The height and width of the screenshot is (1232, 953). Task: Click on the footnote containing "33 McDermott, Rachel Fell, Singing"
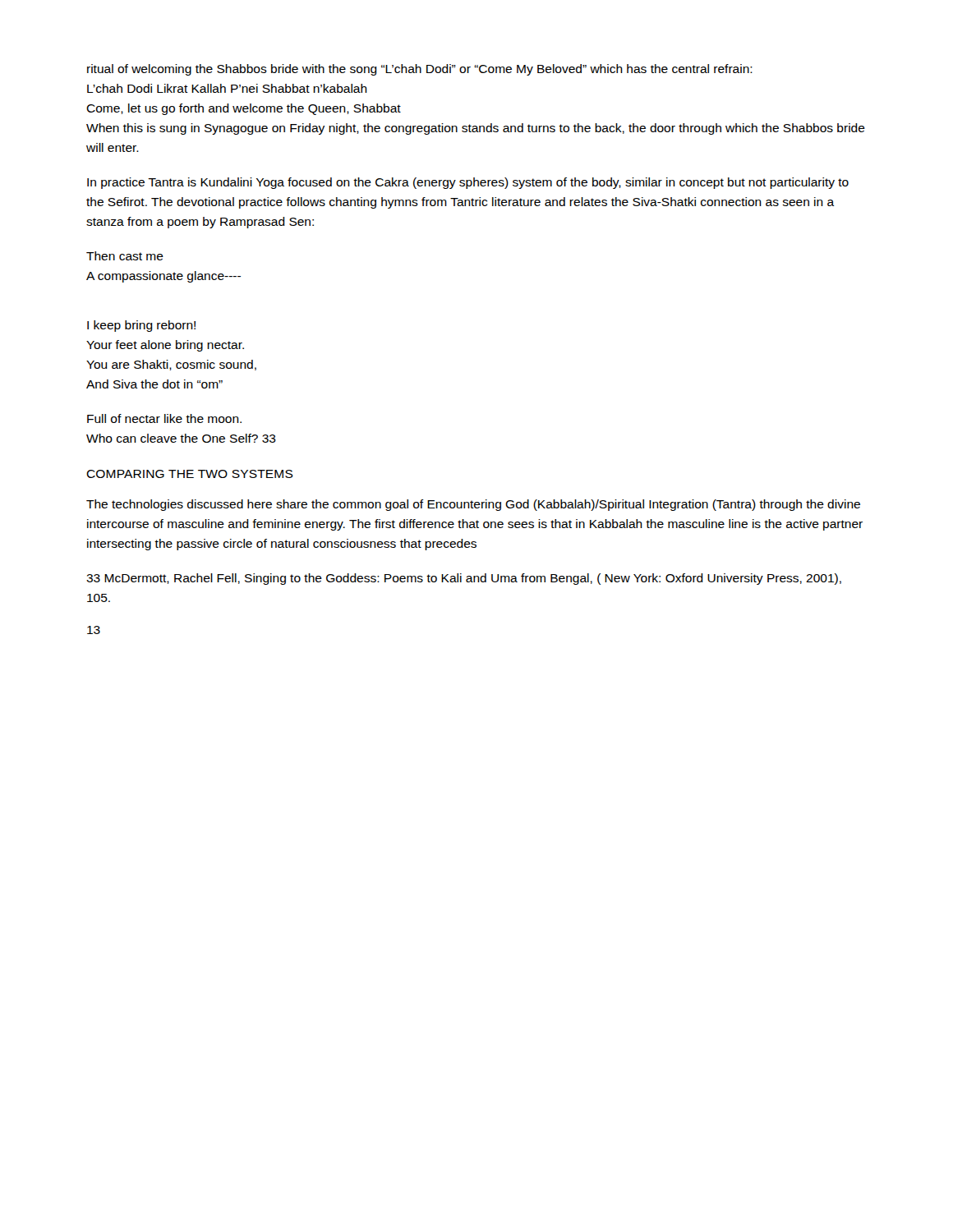464,588
